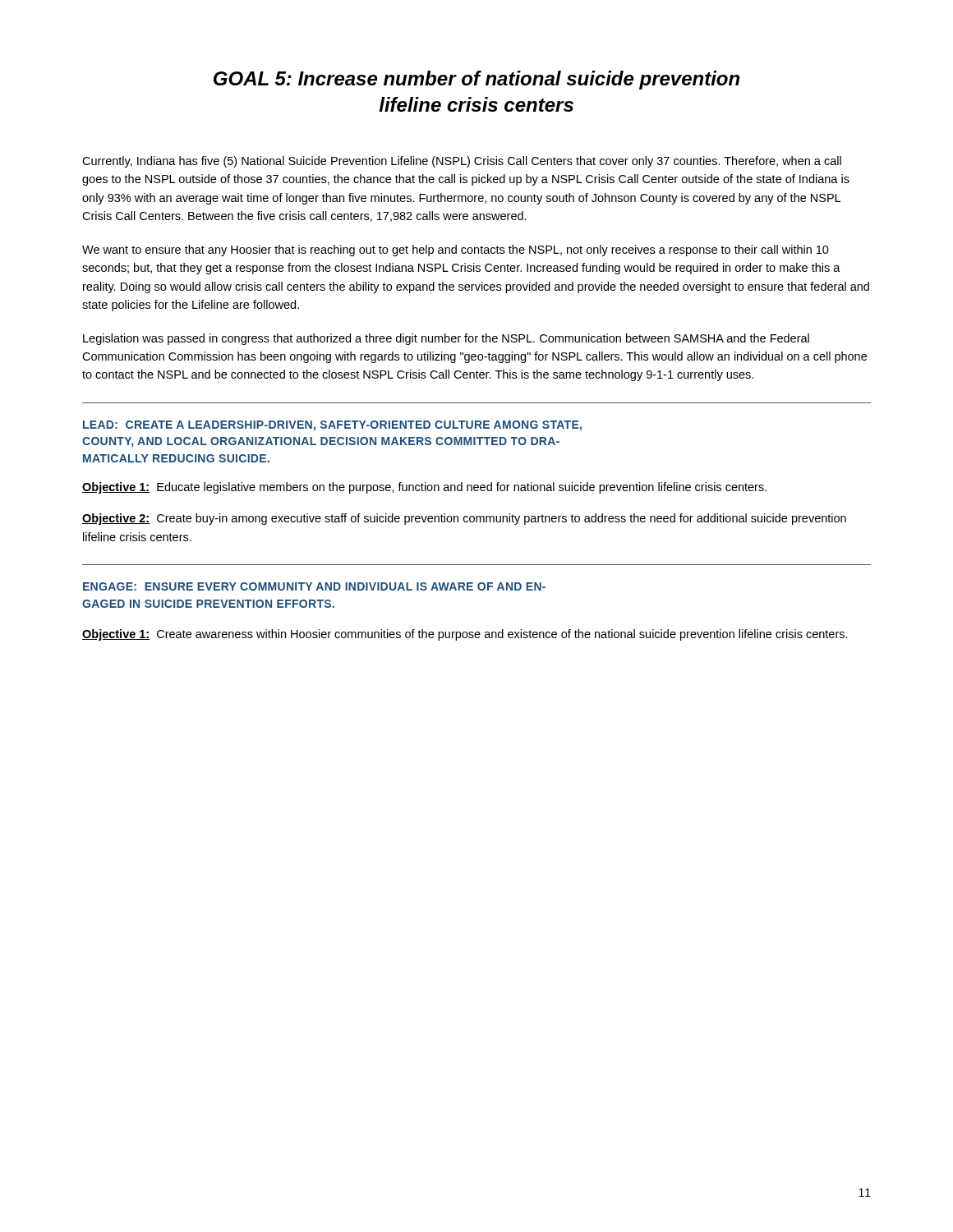Find the section header on this page that starts "LEAD: CREATE A LEADERSHIP-DRIVEN, SAFETY-ORIENTED CULTURE AMONG STATE,"
This screenshot has width=953, height=1232.
332,441
